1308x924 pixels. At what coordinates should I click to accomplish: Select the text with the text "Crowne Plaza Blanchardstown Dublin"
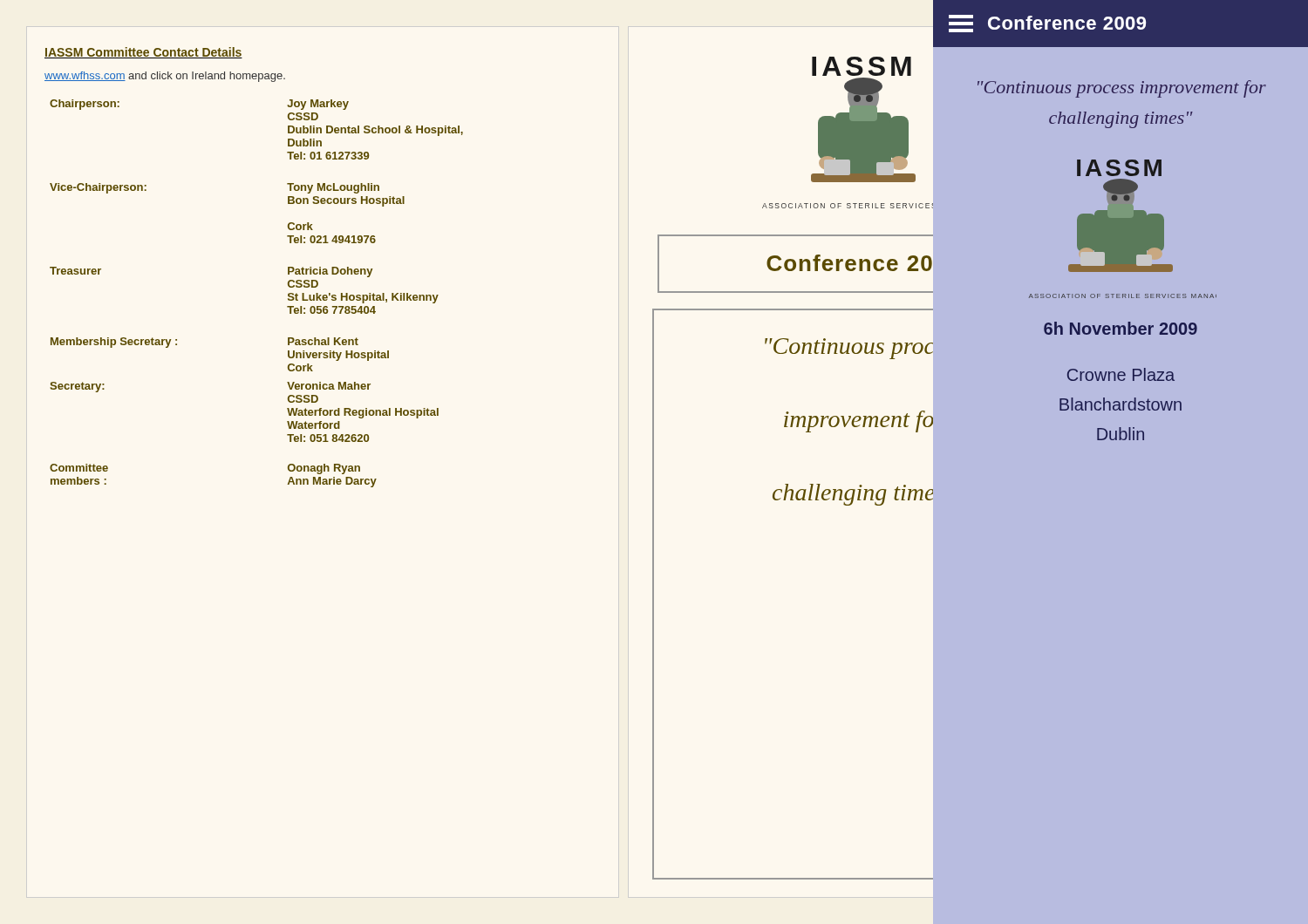click(x=1120, y=405)
